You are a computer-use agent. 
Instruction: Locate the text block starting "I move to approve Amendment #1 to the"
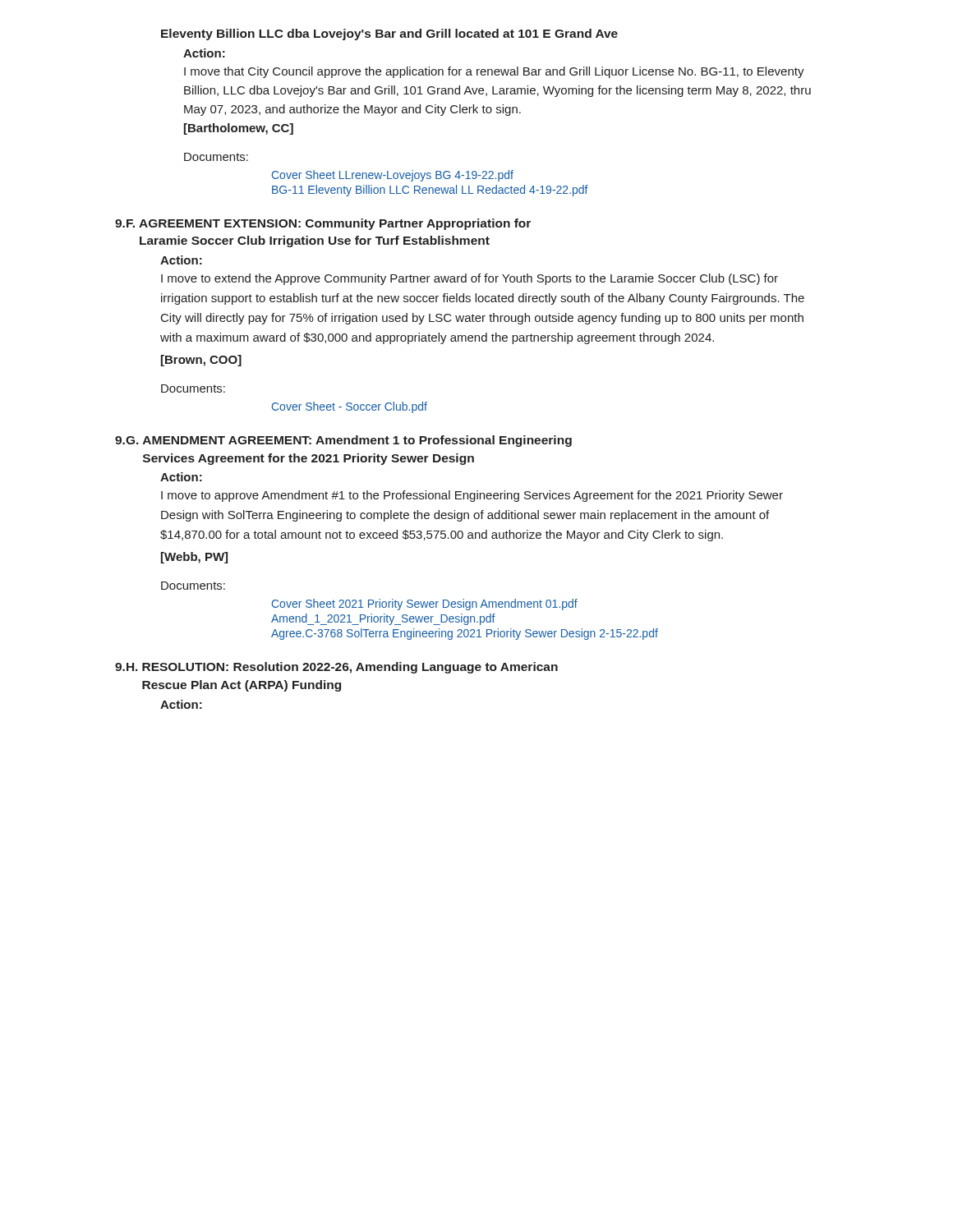[472, 515]
